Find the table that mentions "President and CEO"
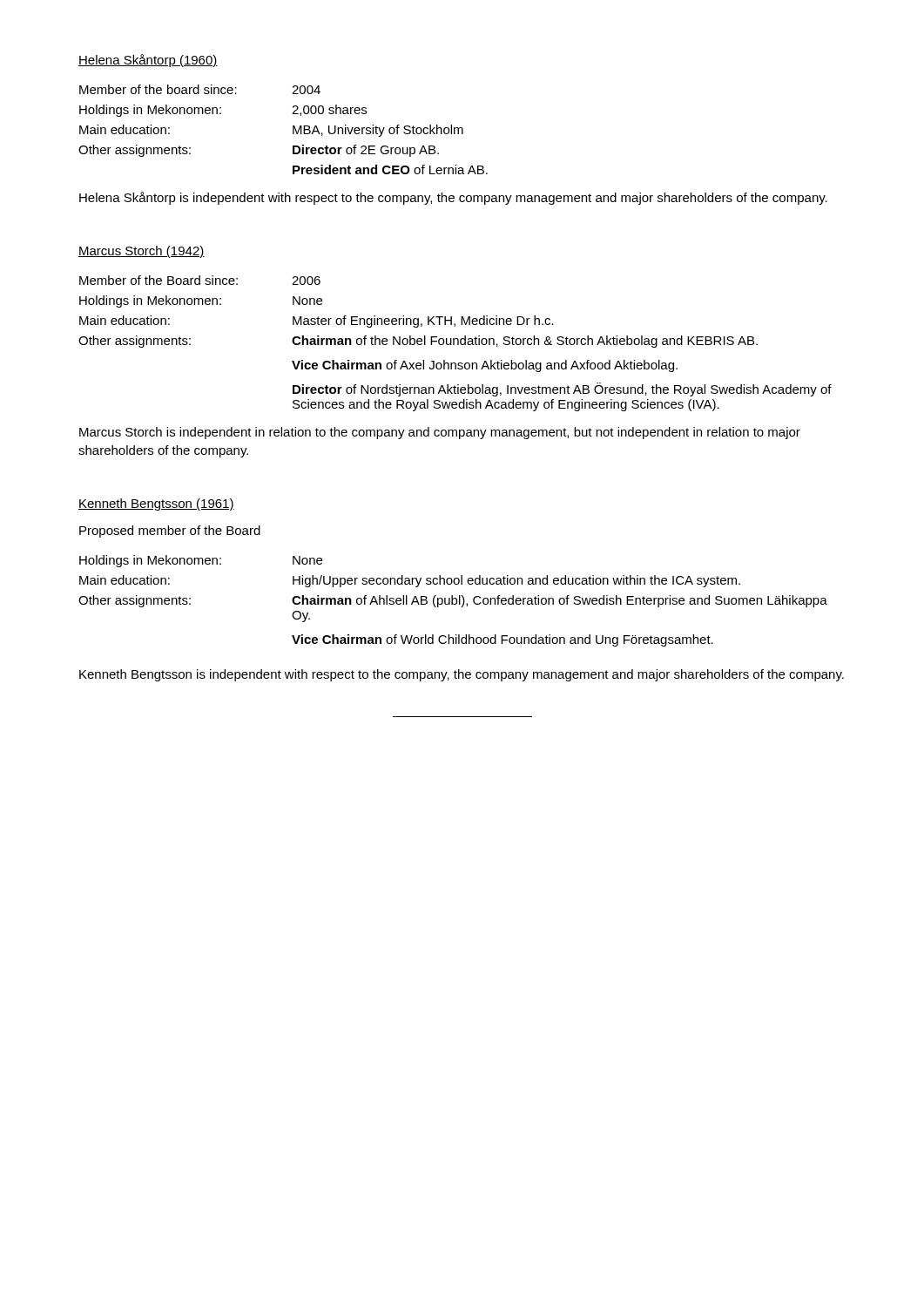The height and width of the screenshot is (1307, 924). click(x=462, y=129)
